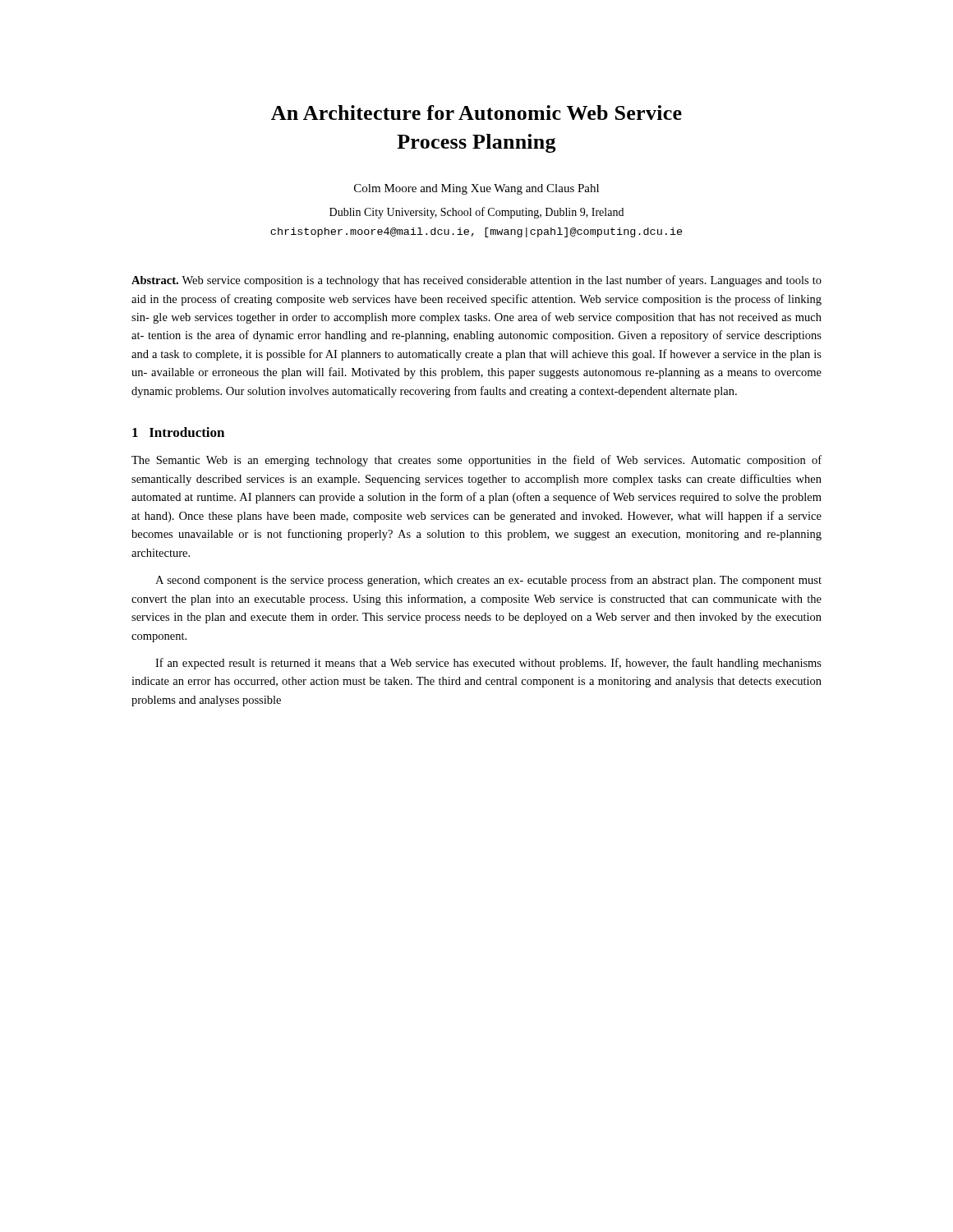Navigate to the text block starting "Dublin City University,"

476,222
